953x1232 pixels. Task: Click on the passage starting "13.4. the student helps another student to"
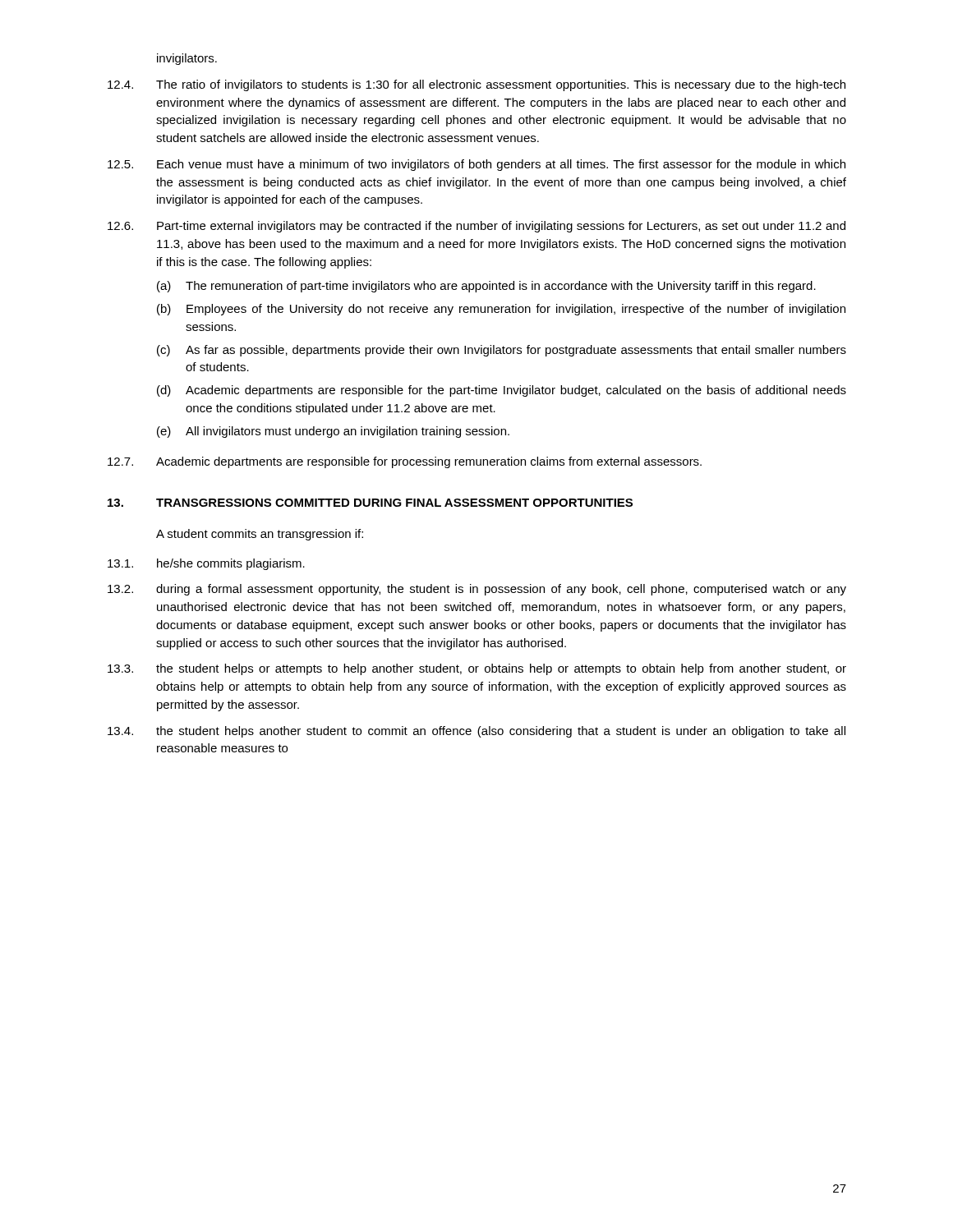[476, 739]
